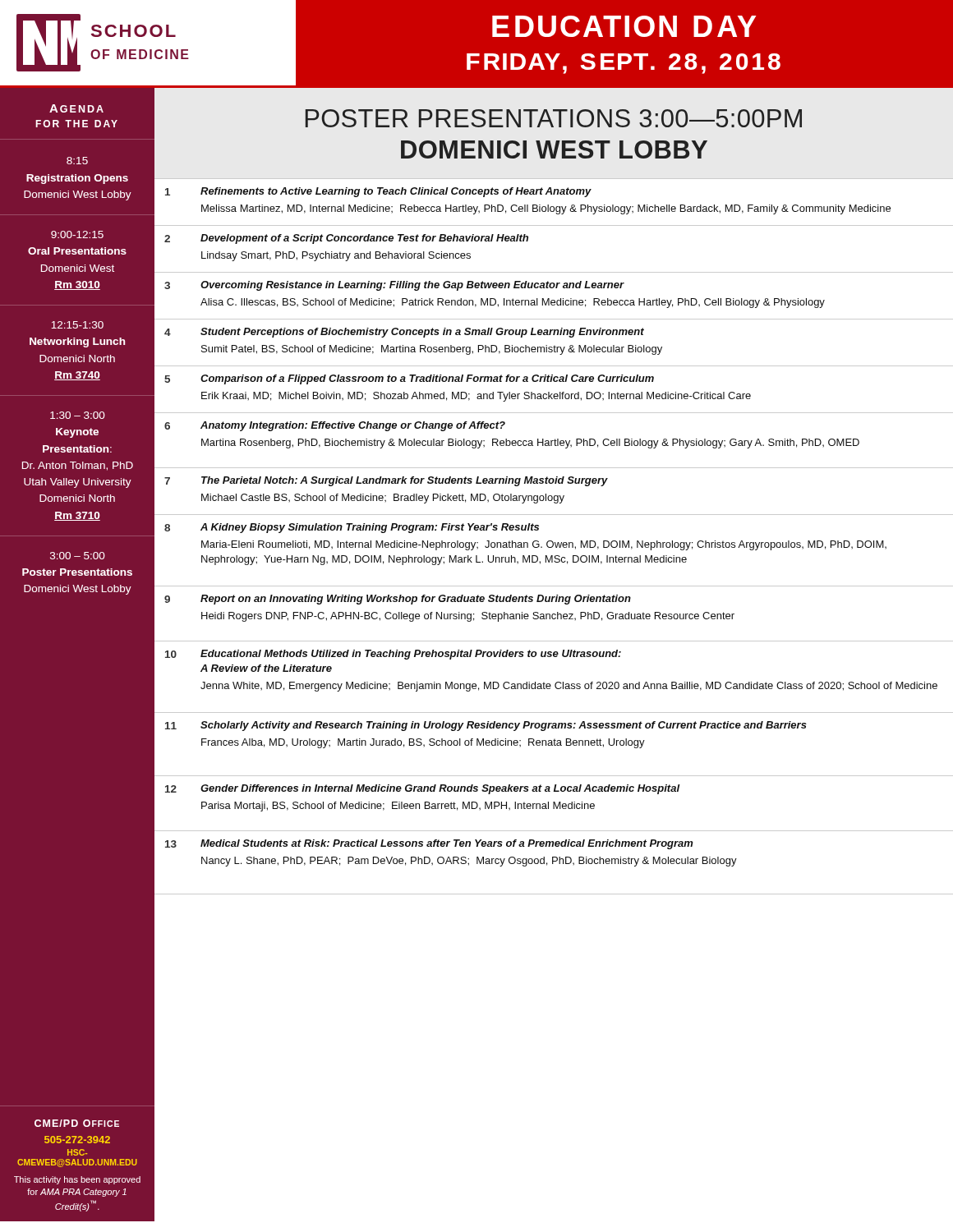Screen dimensions: 1232x953
Task: Find the block starting "AGENDA FOR THE DAY"
Action: (77, 116)
